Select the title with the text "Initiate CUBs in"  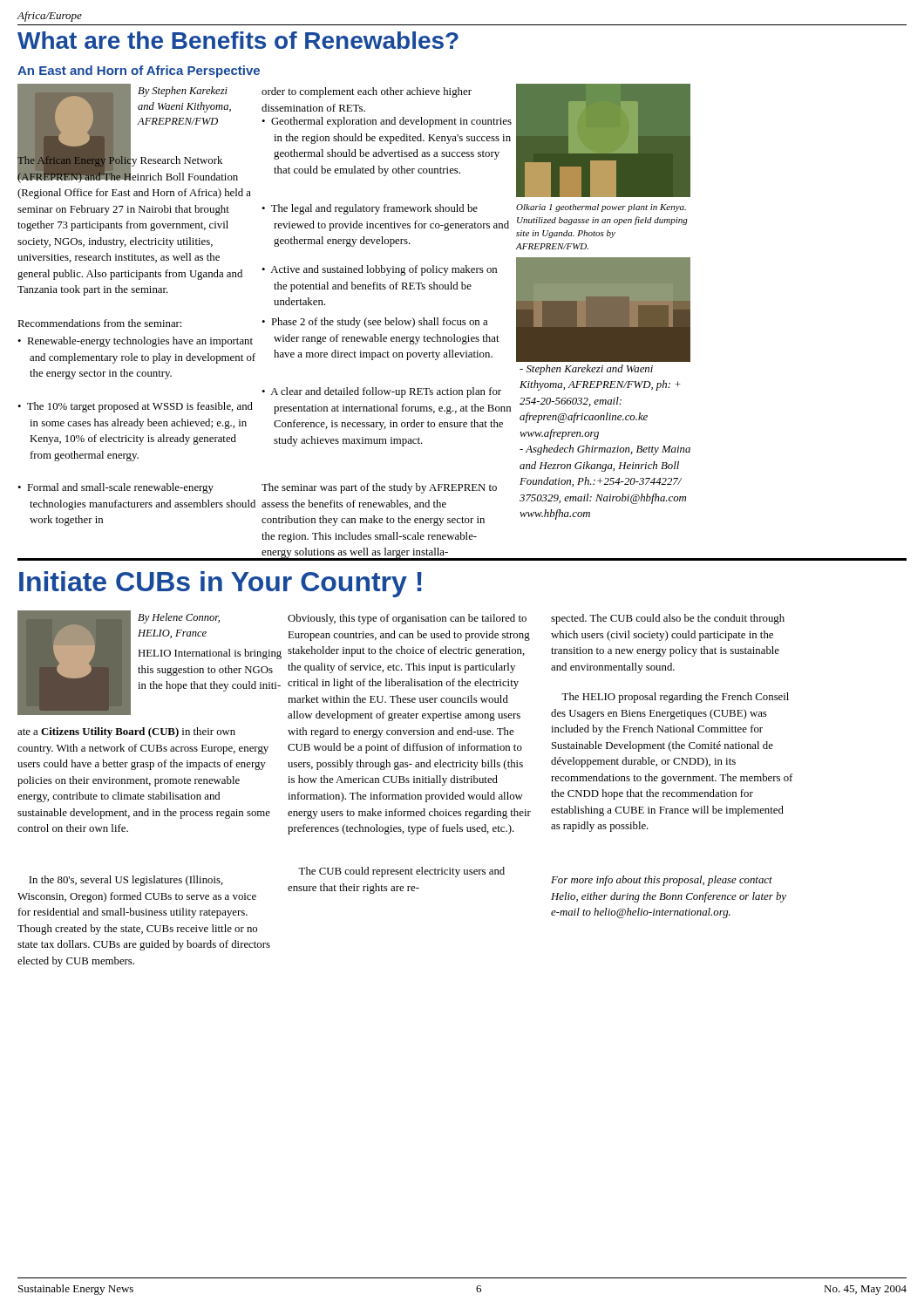point(221,582)
